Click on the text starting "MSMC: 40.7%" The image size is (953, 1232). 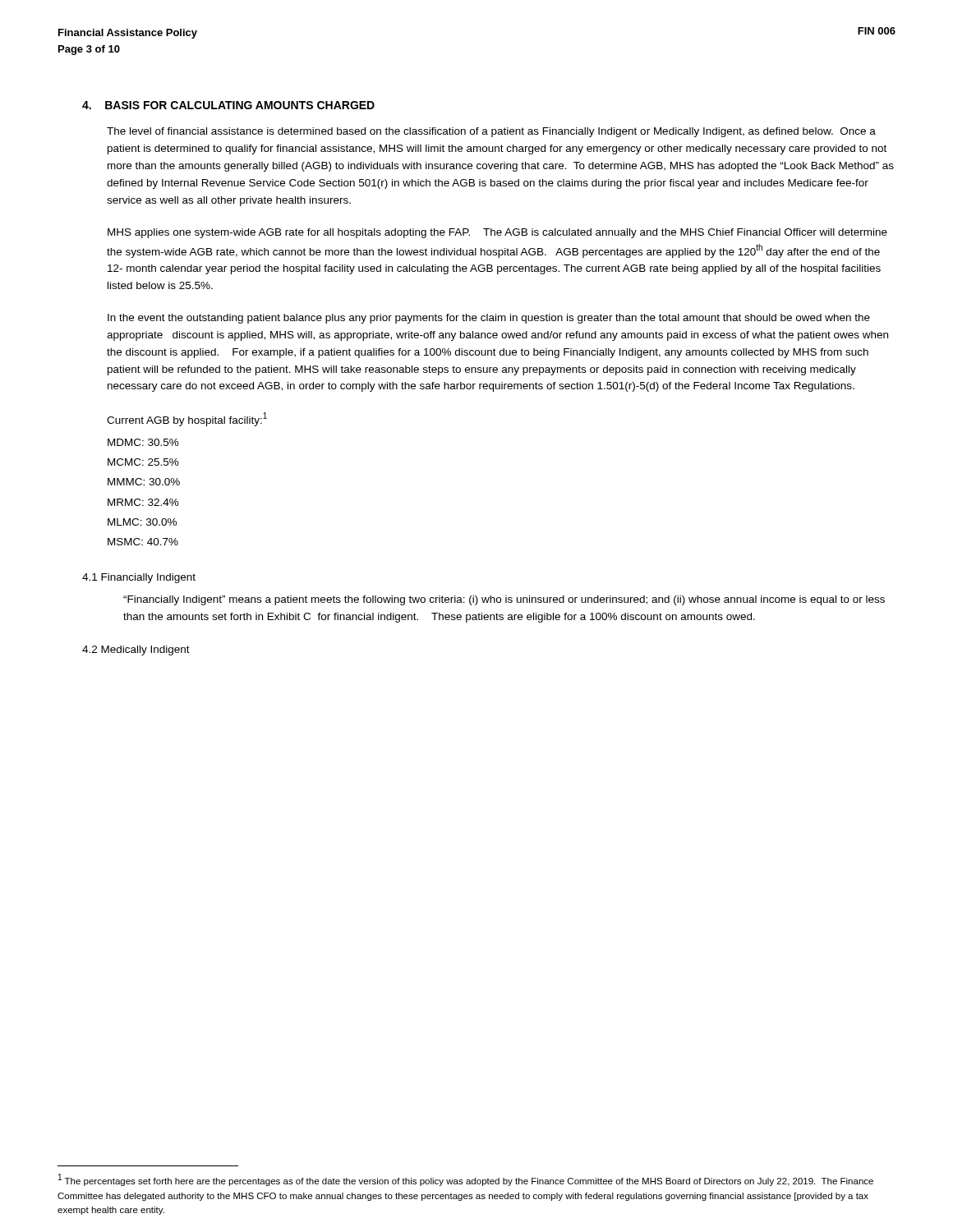[143, 542]
